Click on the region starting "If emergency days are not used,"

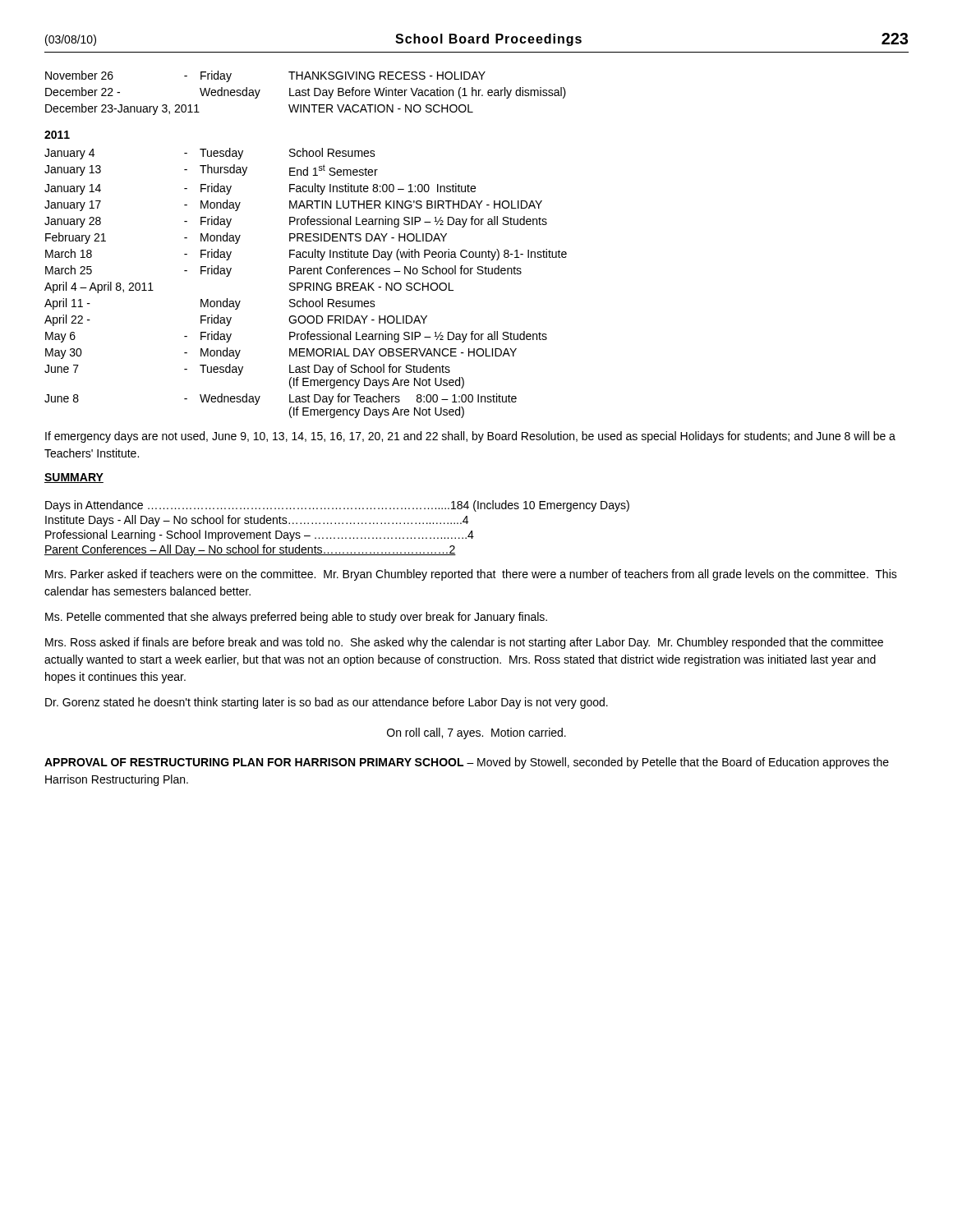click(470, 444)
